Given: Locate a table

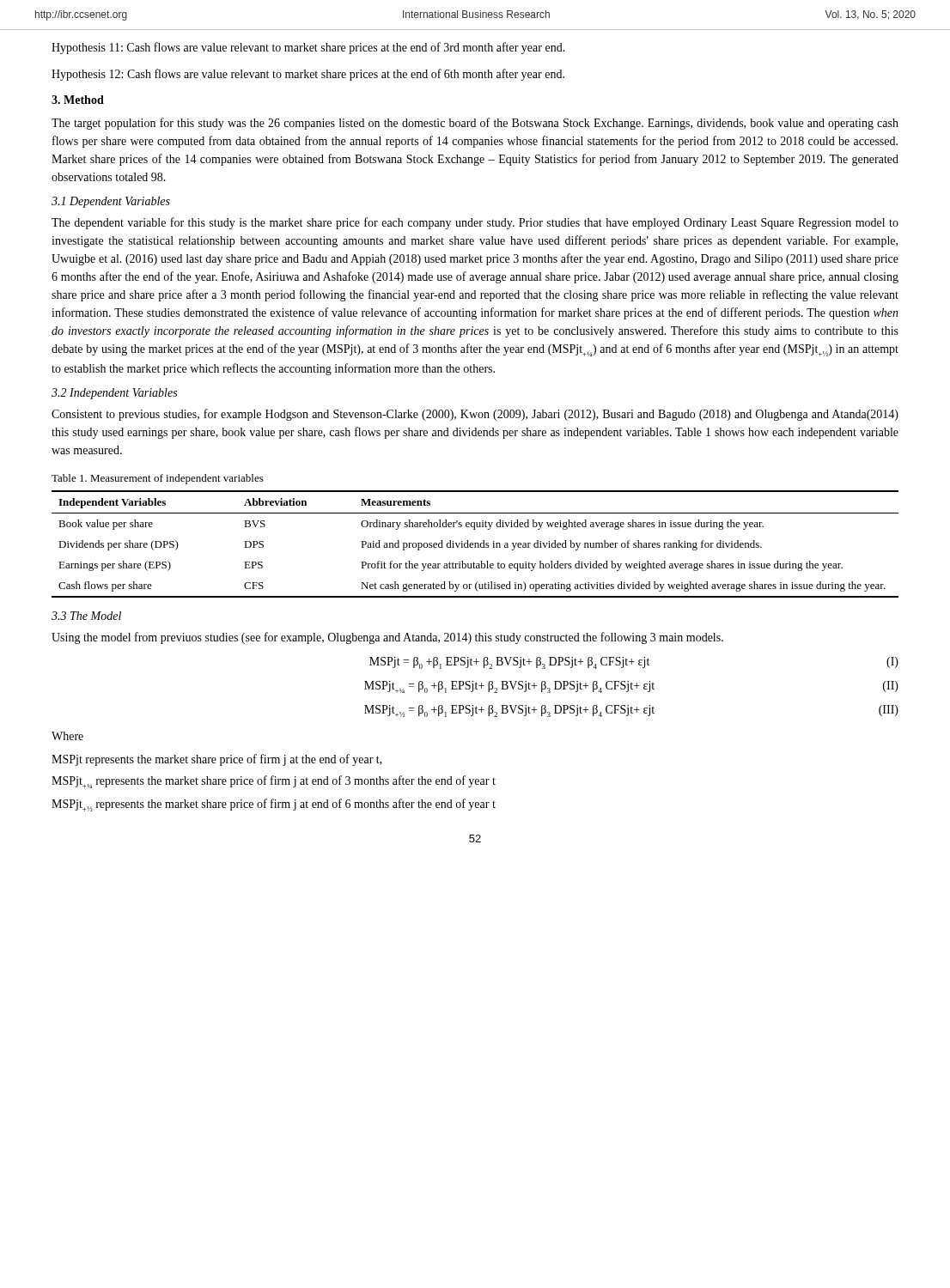Looking at the screenshot, I should 475,544.
